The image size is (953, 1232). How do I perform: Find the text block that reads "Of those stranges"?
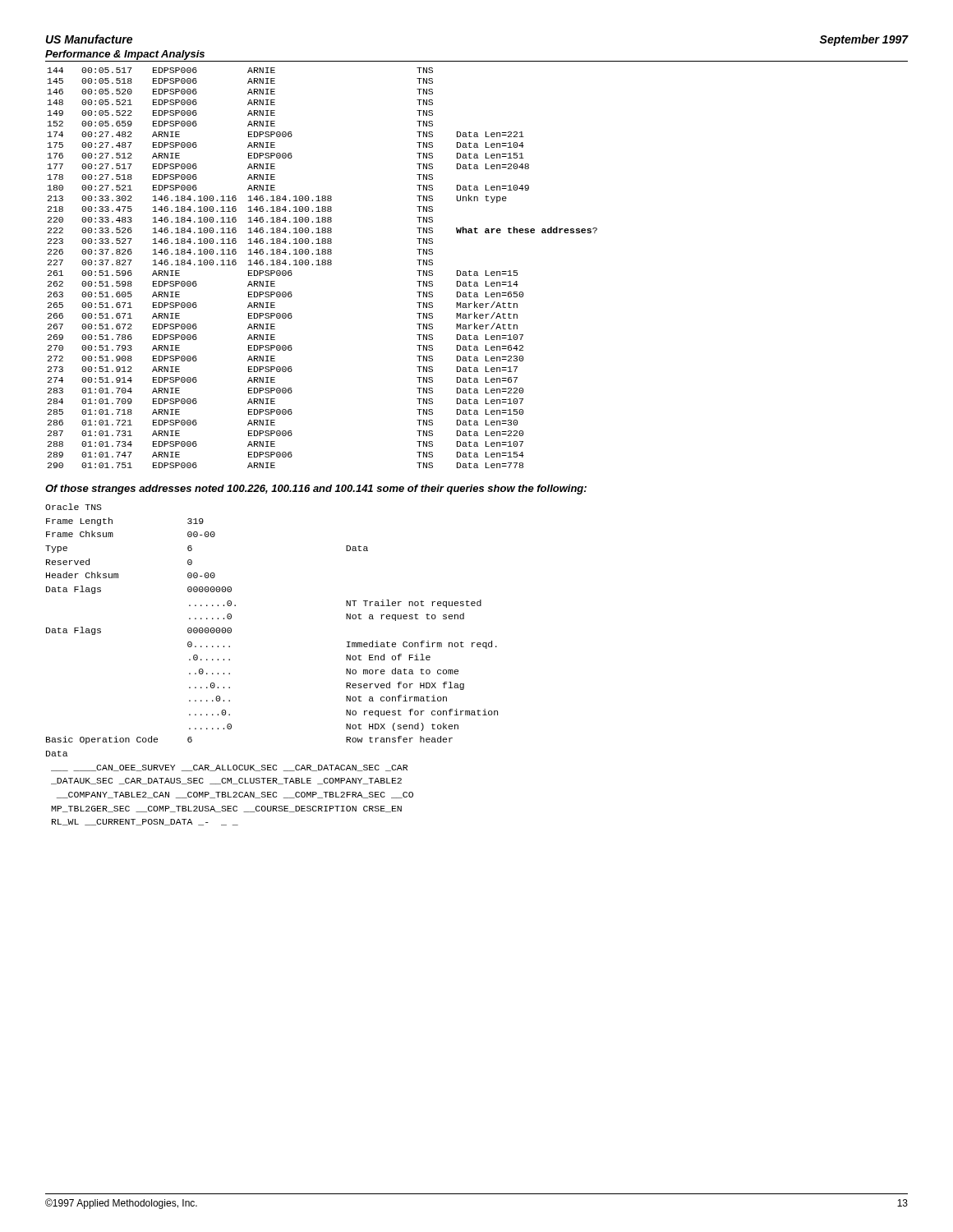[316, 488]
